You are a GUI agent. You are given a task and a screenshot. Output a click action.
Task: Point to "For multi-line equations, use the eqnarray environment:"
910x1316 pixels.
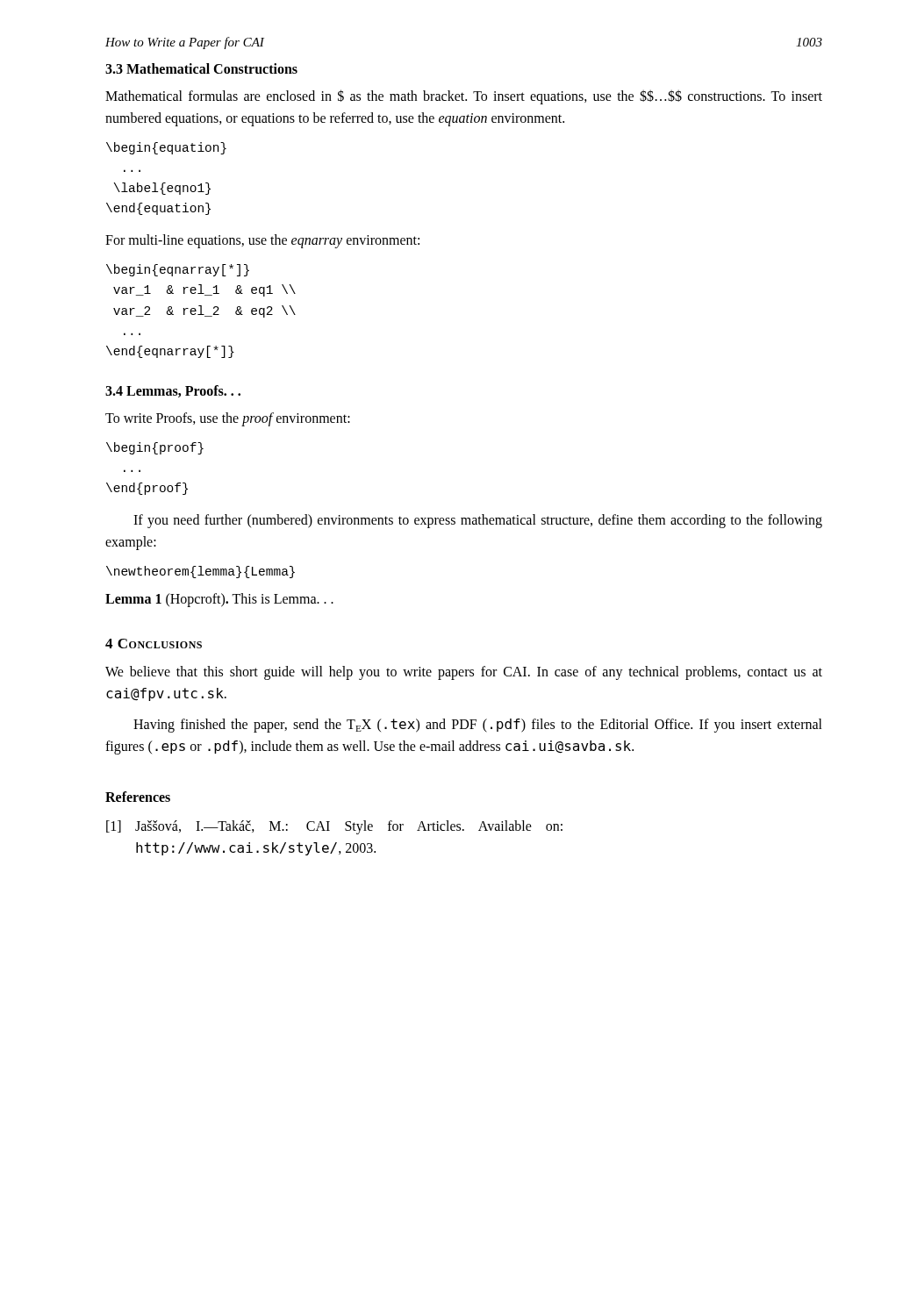263,240
